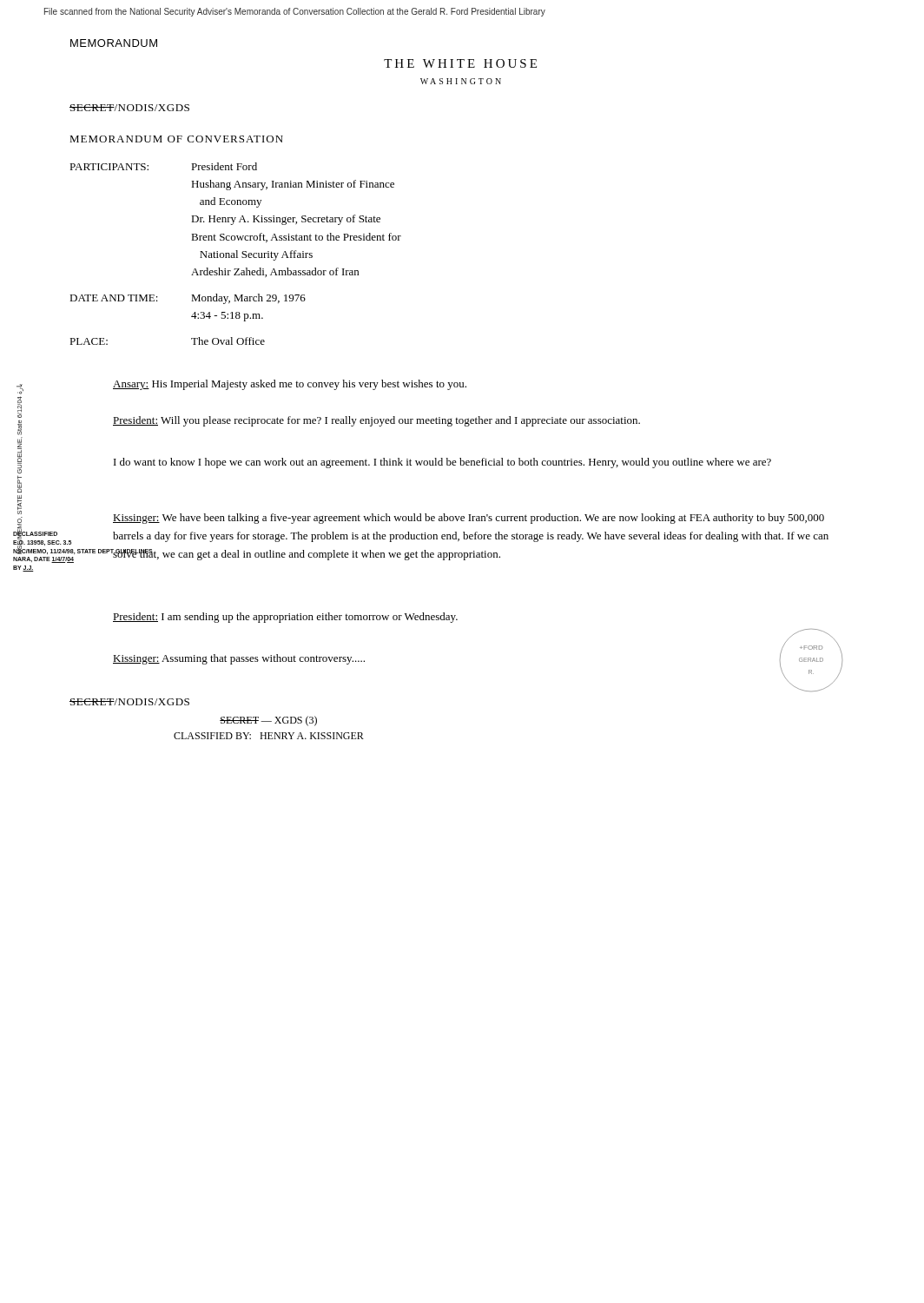Point to the passage starting "MEMORANDUM OF CONVERSATION"
This screenshot has height=1303, width=924.
177,139
